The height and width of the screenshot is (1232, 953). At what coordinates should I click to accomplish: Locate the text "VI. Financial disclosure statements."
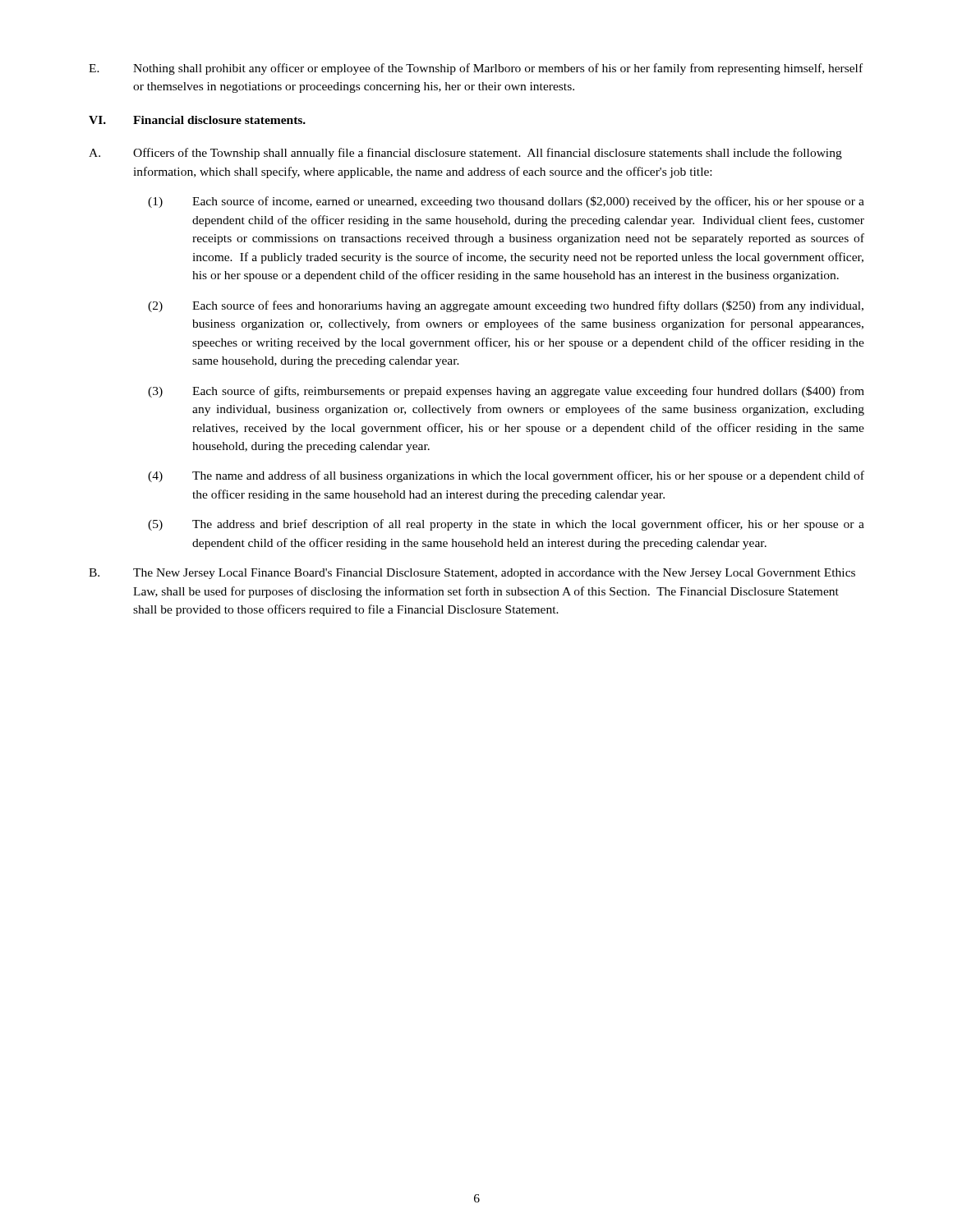pos(197,120)
